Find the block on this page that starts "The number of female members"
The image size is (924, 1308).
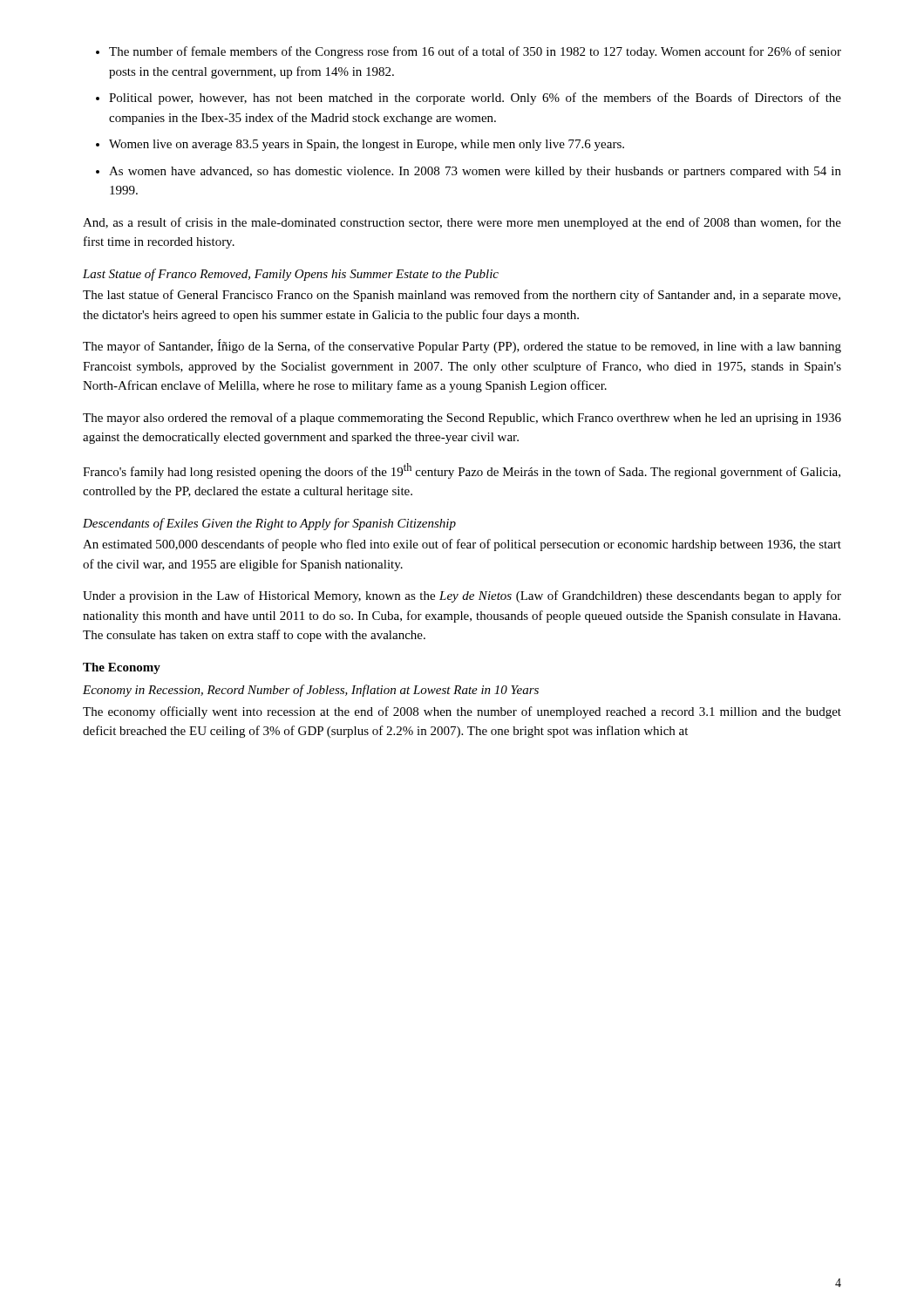point(462,61)
